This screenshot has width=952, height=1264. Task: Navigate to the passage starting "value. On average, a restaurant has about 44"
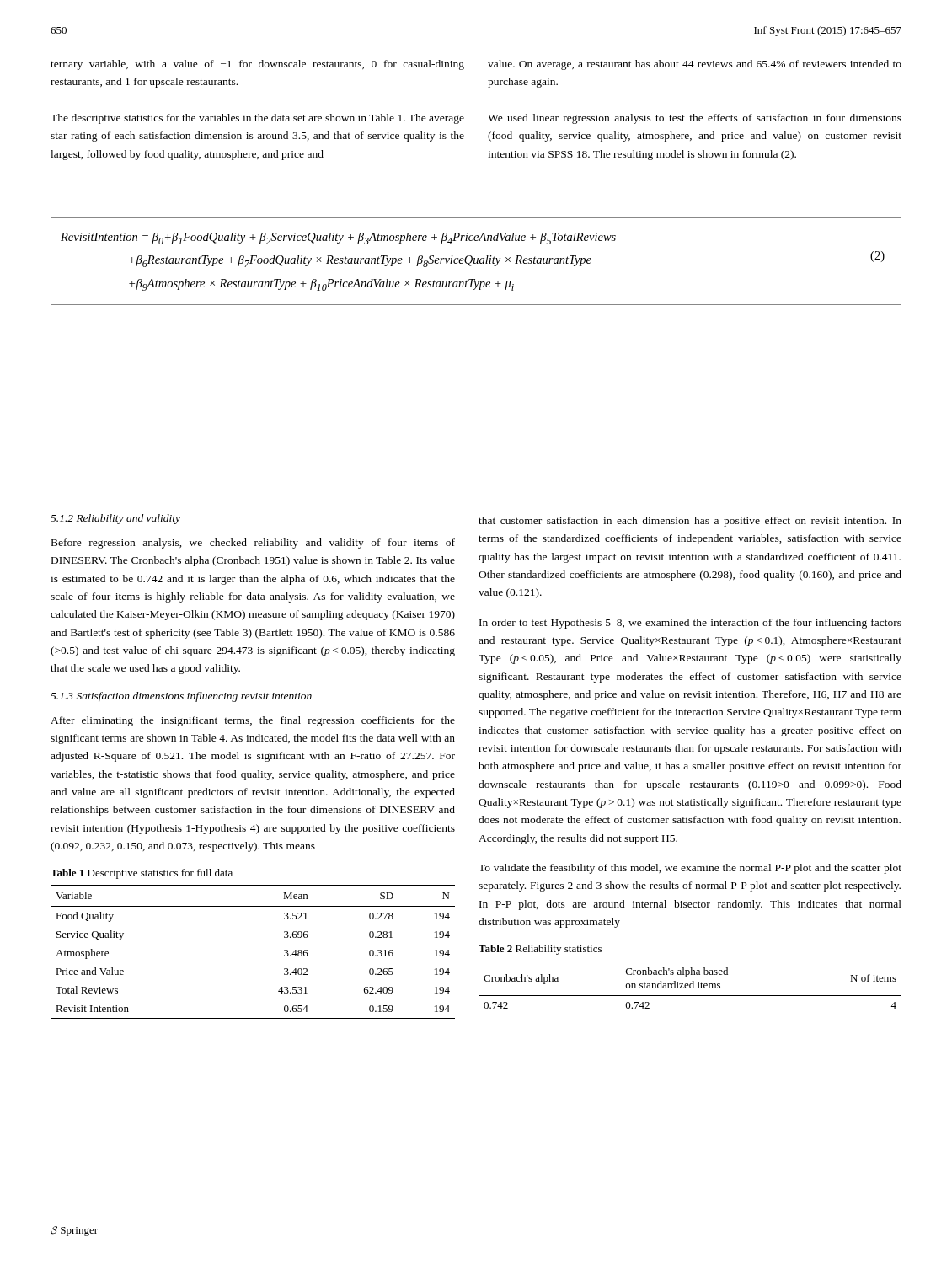point(695,109)
